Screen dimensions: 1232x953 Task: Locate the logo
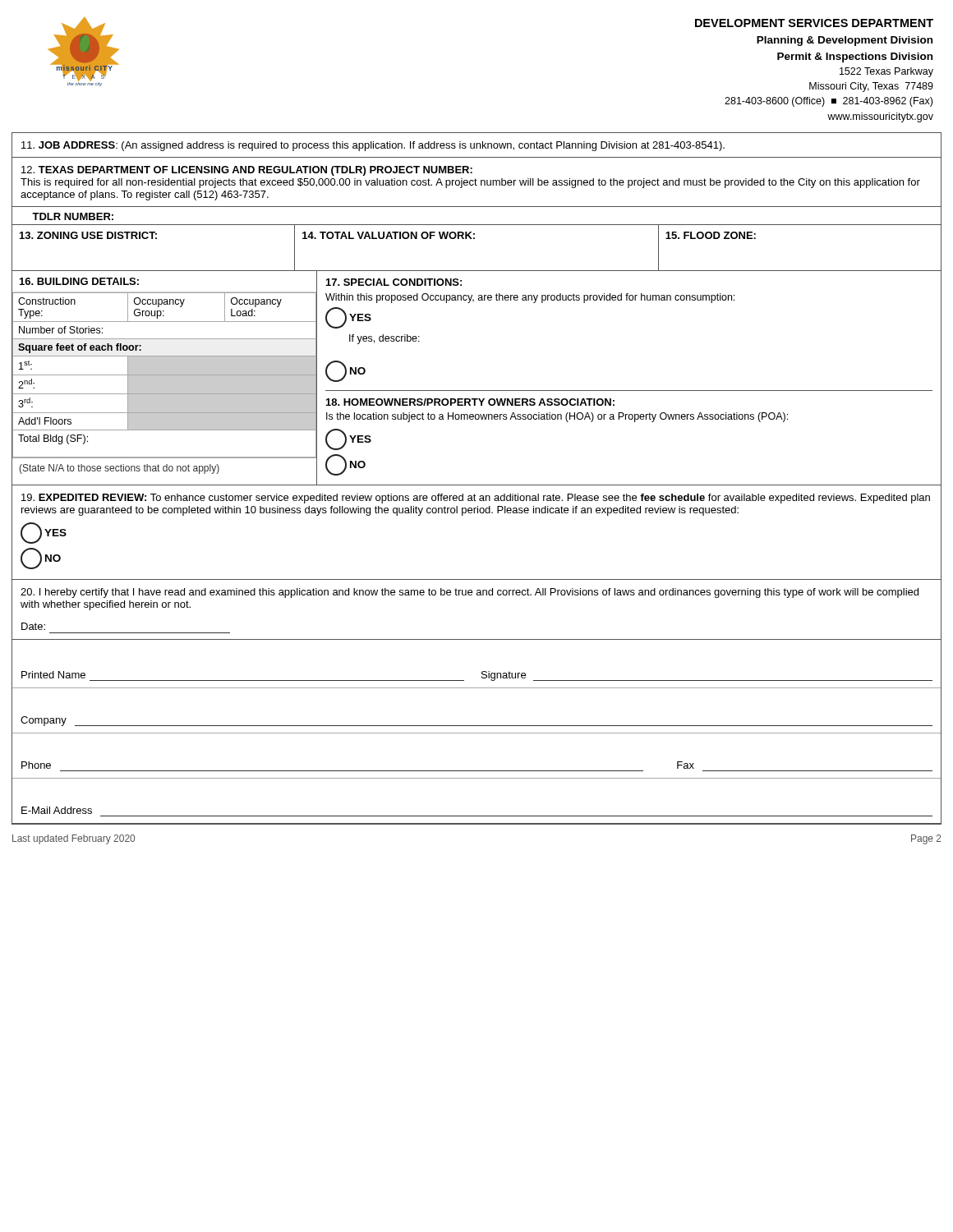point(89,53)
